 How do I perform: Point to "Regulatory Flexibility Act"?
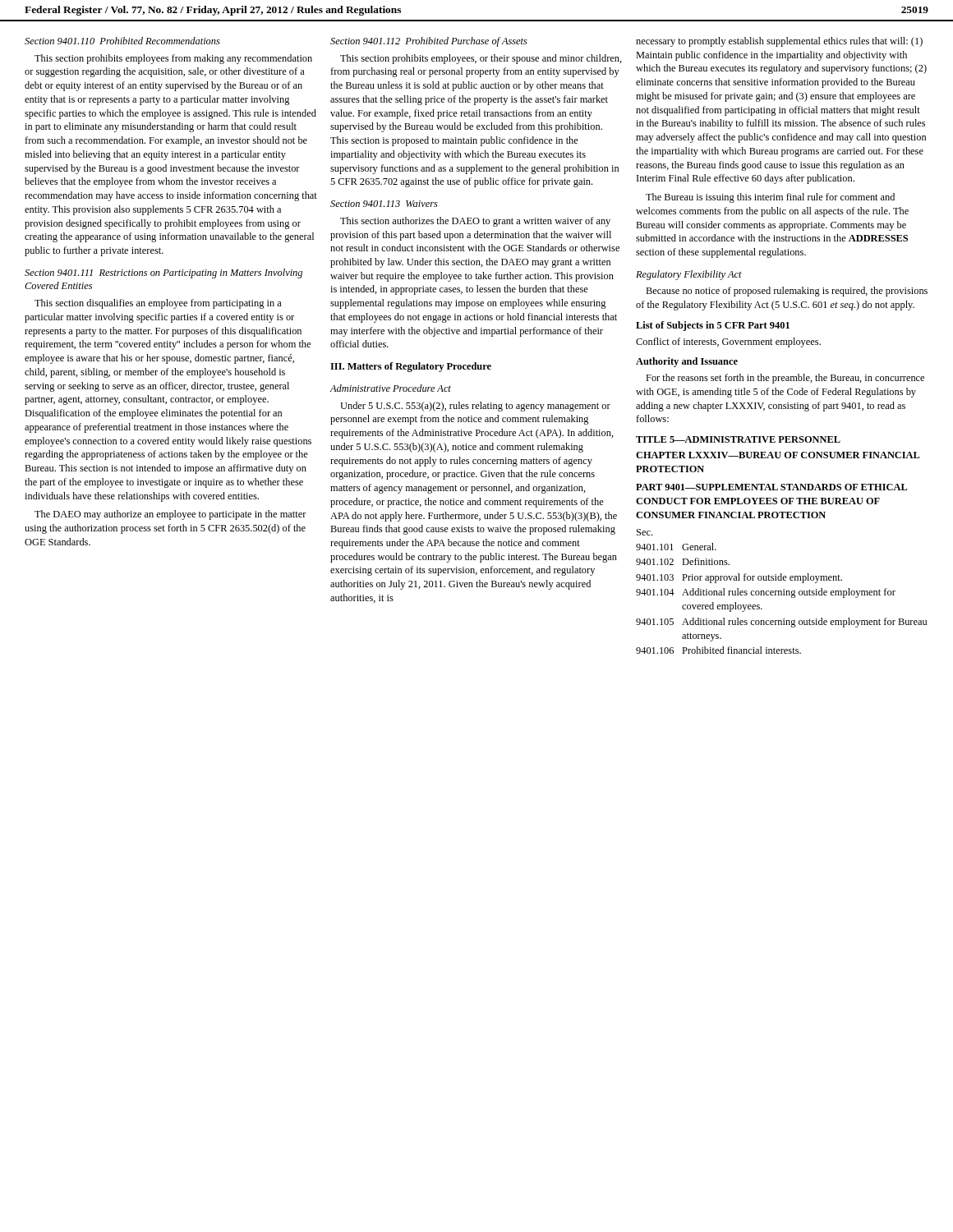coord(689,274)
